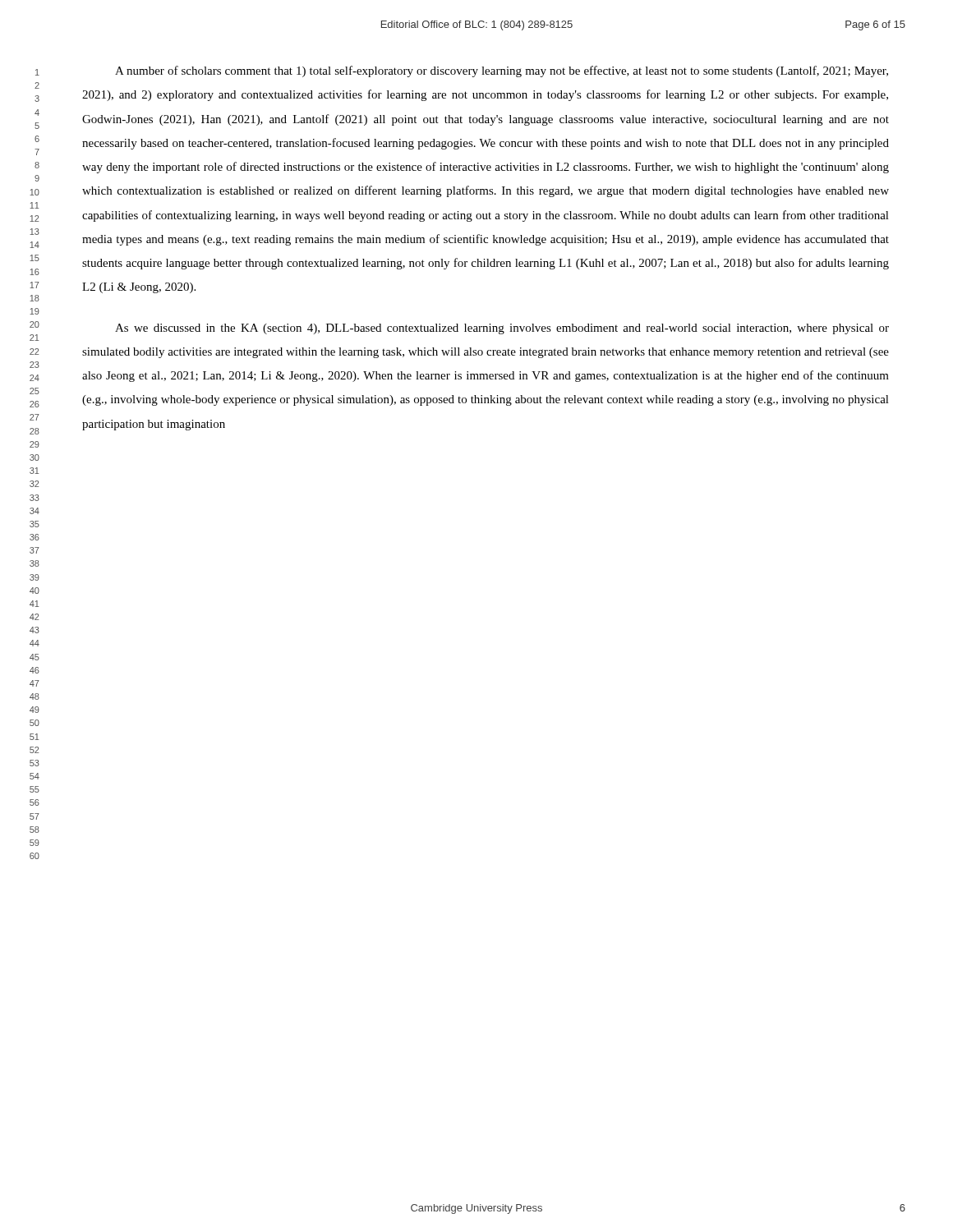Click on the text block containing "As we discussed in the KA (section 4),"
This screenshot has height=1232, width=953.
point(486,375)
